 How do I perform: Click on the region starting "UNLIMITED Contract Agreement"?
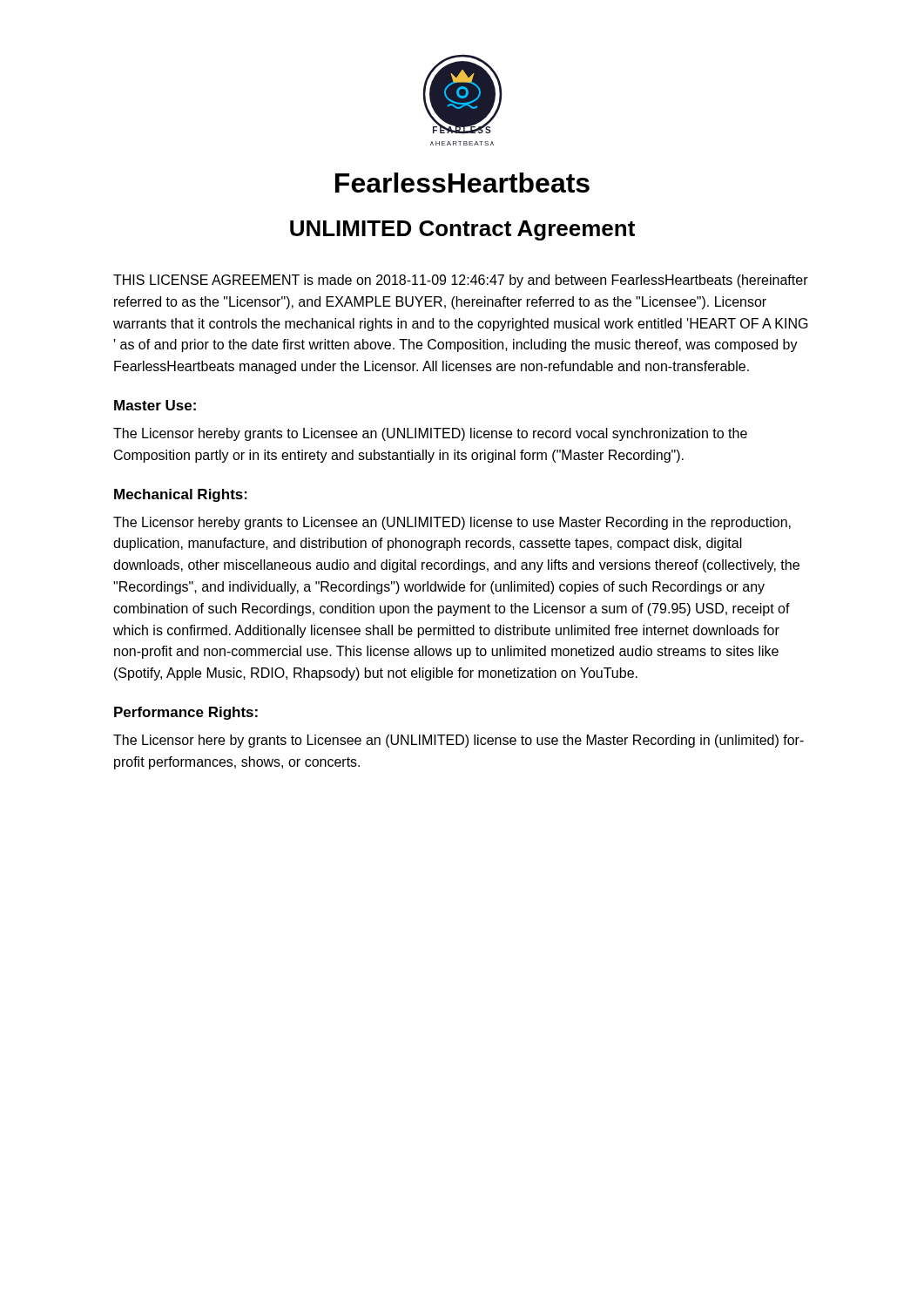[x=462, y=228]
